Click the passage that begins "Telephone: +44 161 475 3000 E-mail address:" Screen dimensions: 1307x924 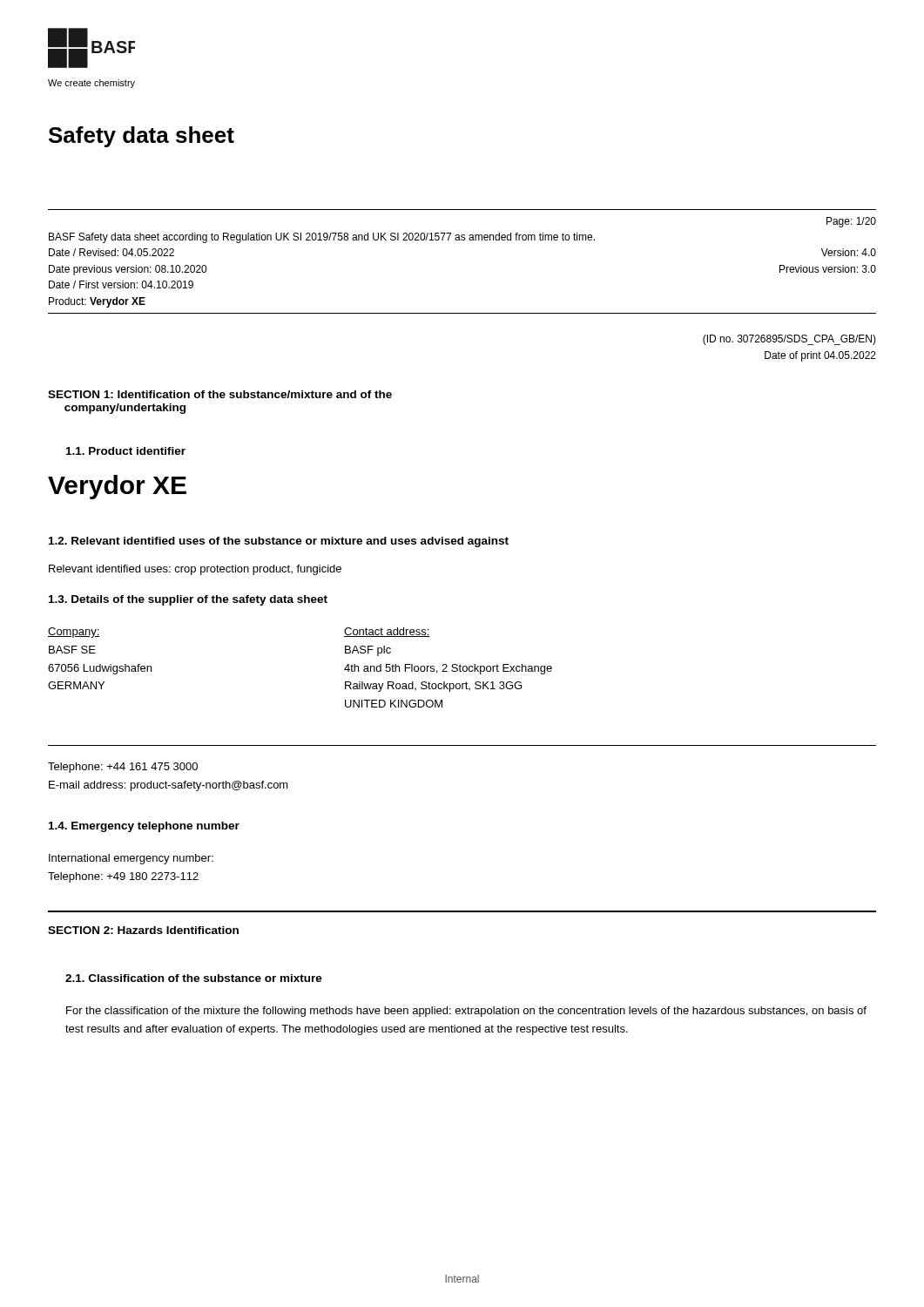[x=168, y=775]
